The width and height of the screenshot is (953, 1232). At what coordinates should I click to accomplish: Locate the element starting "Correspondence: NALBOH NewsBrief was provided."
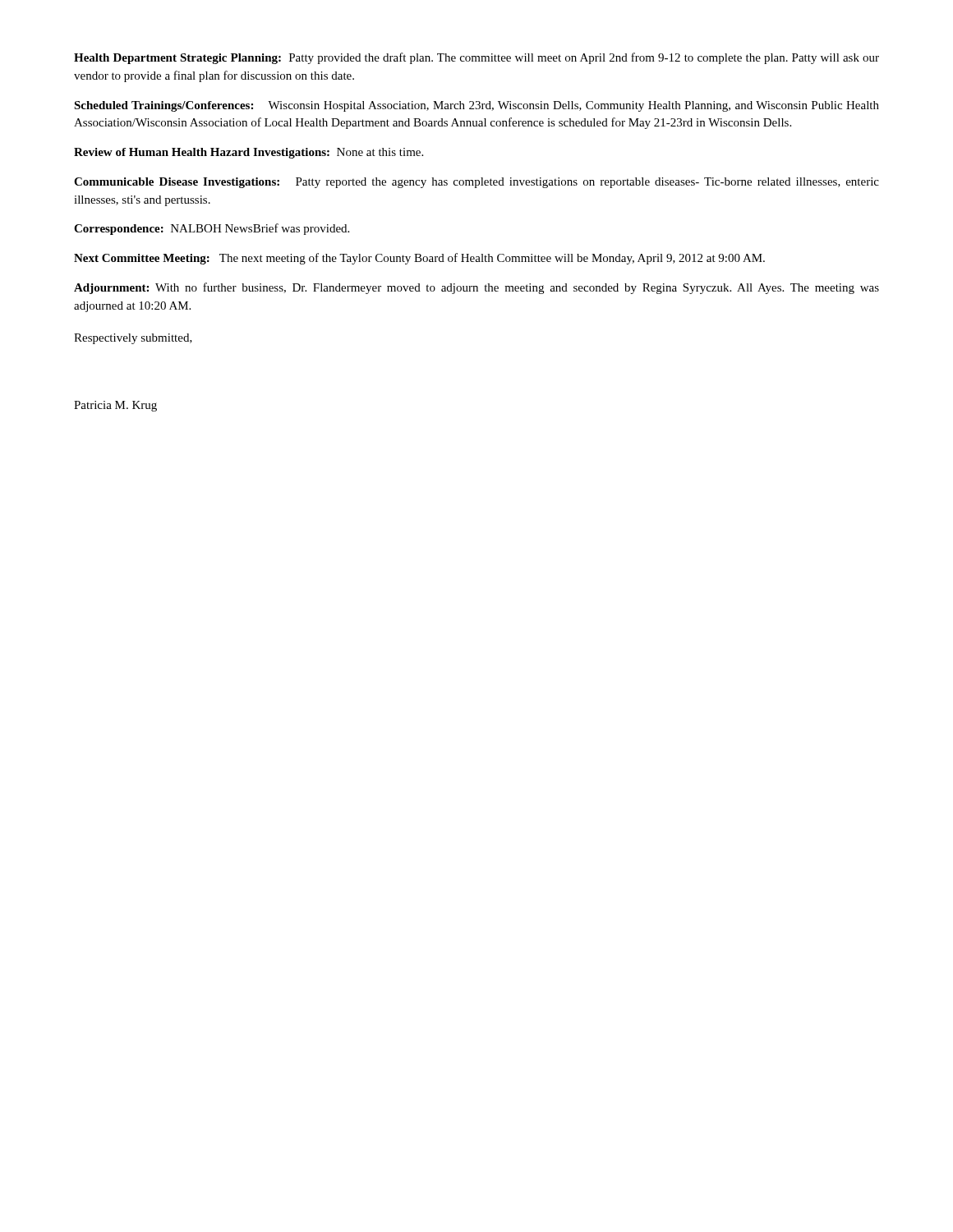pyautogui.click(x=212, y=229)
